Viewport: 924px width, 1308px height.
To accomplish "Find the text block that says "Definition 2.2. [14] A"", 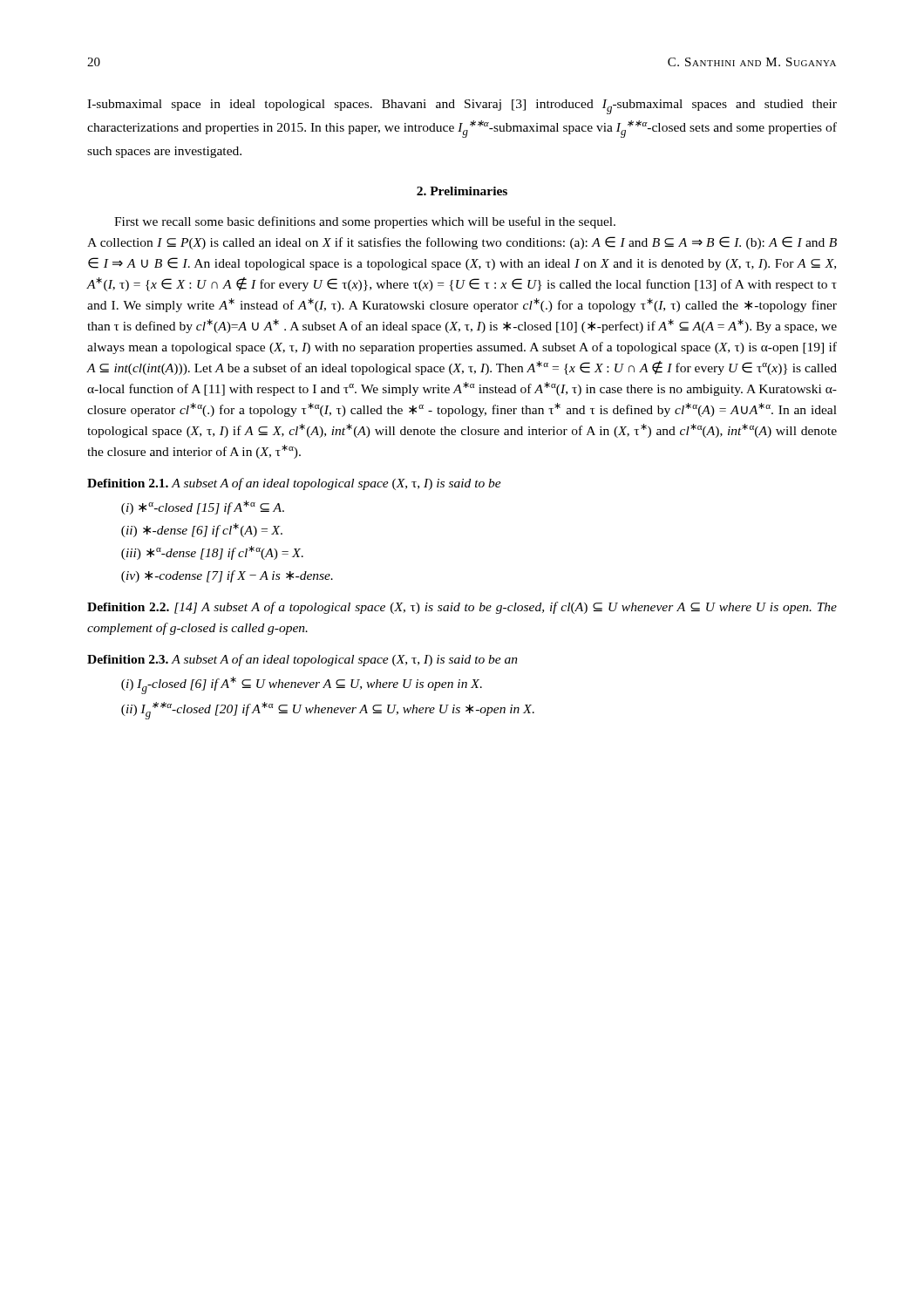I will (462, 617).
